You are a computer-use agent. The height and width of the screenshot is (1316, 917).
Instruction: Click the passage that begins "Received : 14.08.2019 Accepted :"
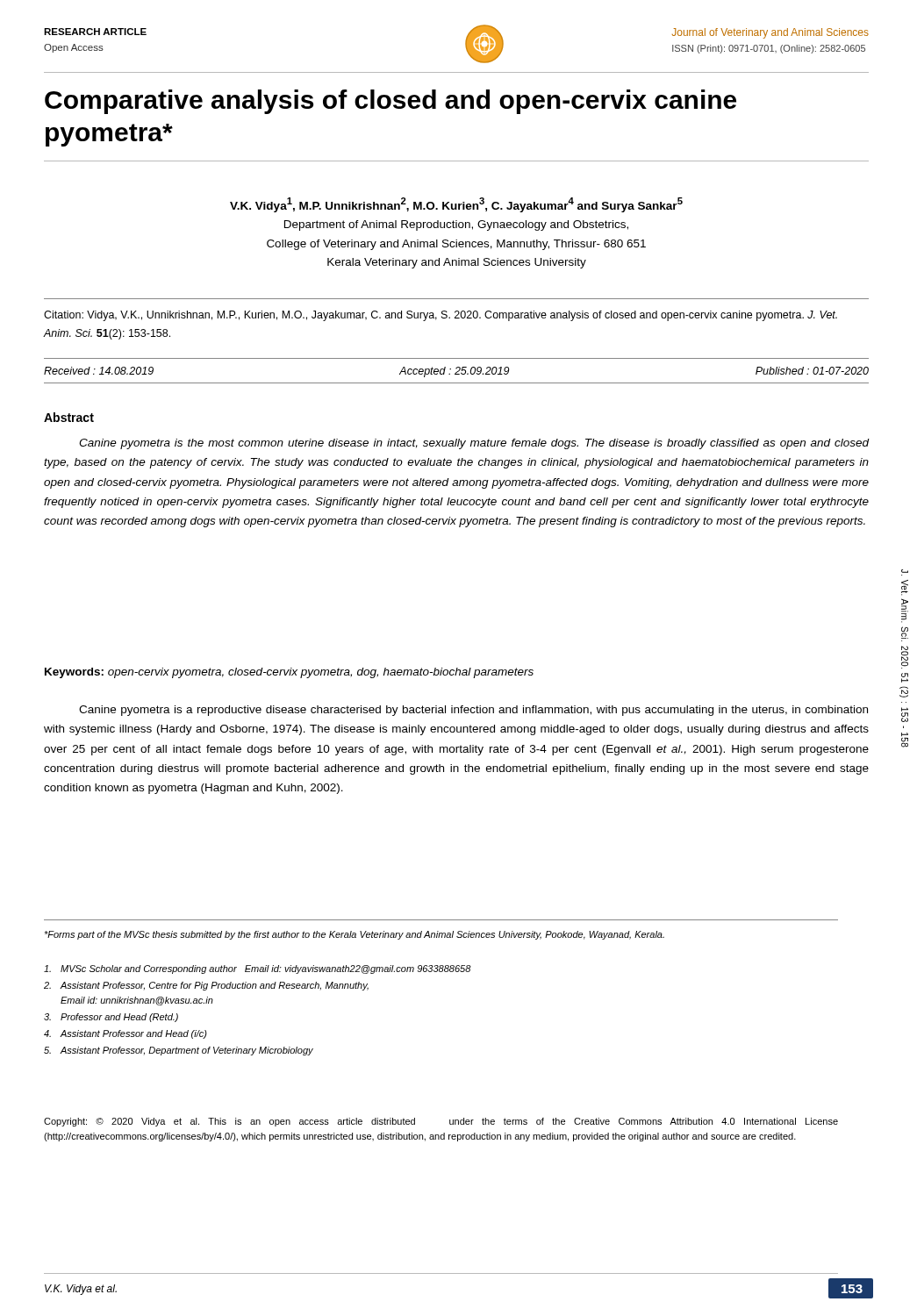coord(456,371)
